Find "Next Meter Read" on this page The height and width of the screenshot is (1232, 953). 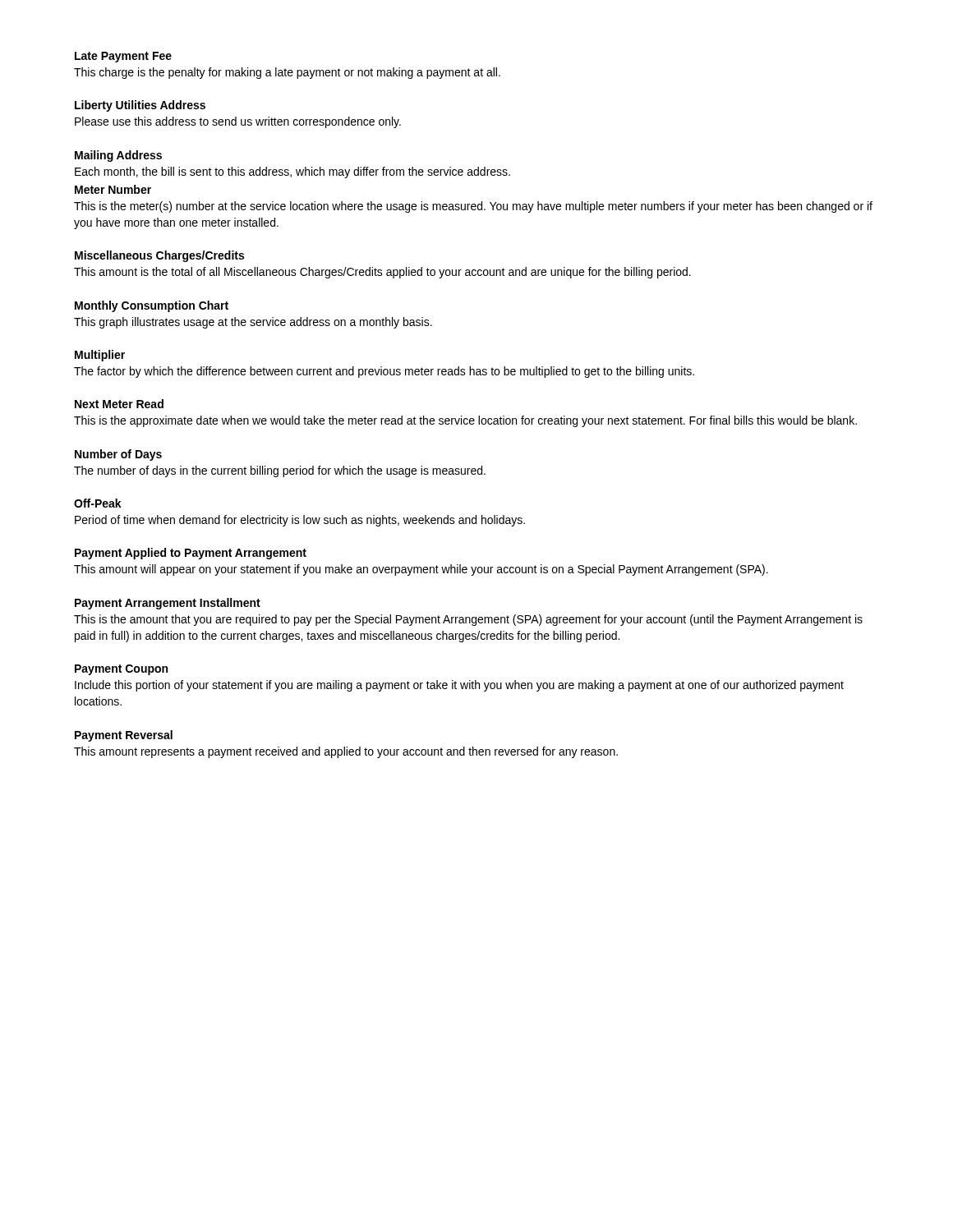tap(119, 404)
